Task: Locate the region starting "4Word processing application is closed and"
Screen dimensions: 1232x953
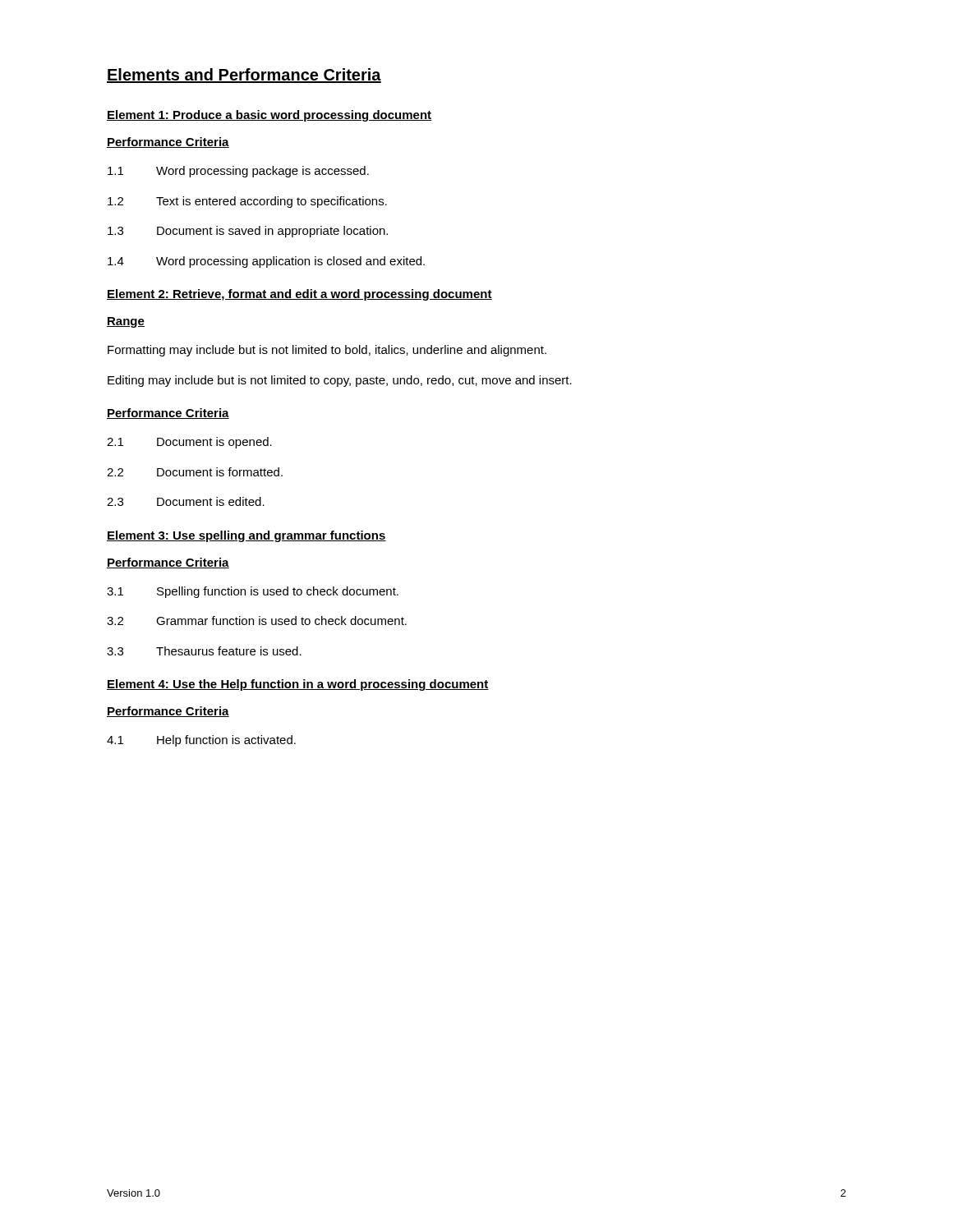Action: pos(266,262)
